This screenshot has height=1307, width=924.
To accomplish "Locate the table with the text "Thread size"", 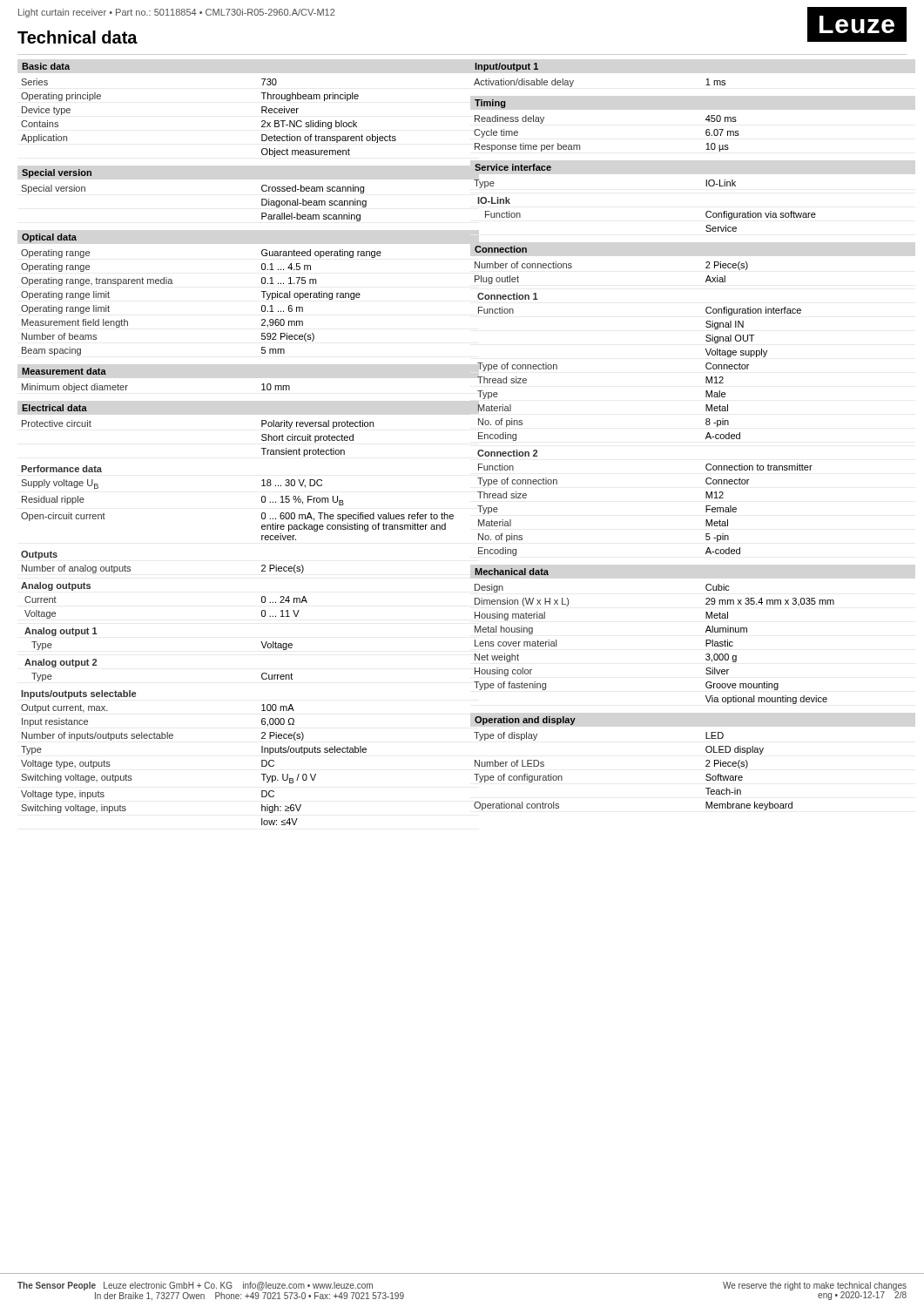I will point(693,408).
